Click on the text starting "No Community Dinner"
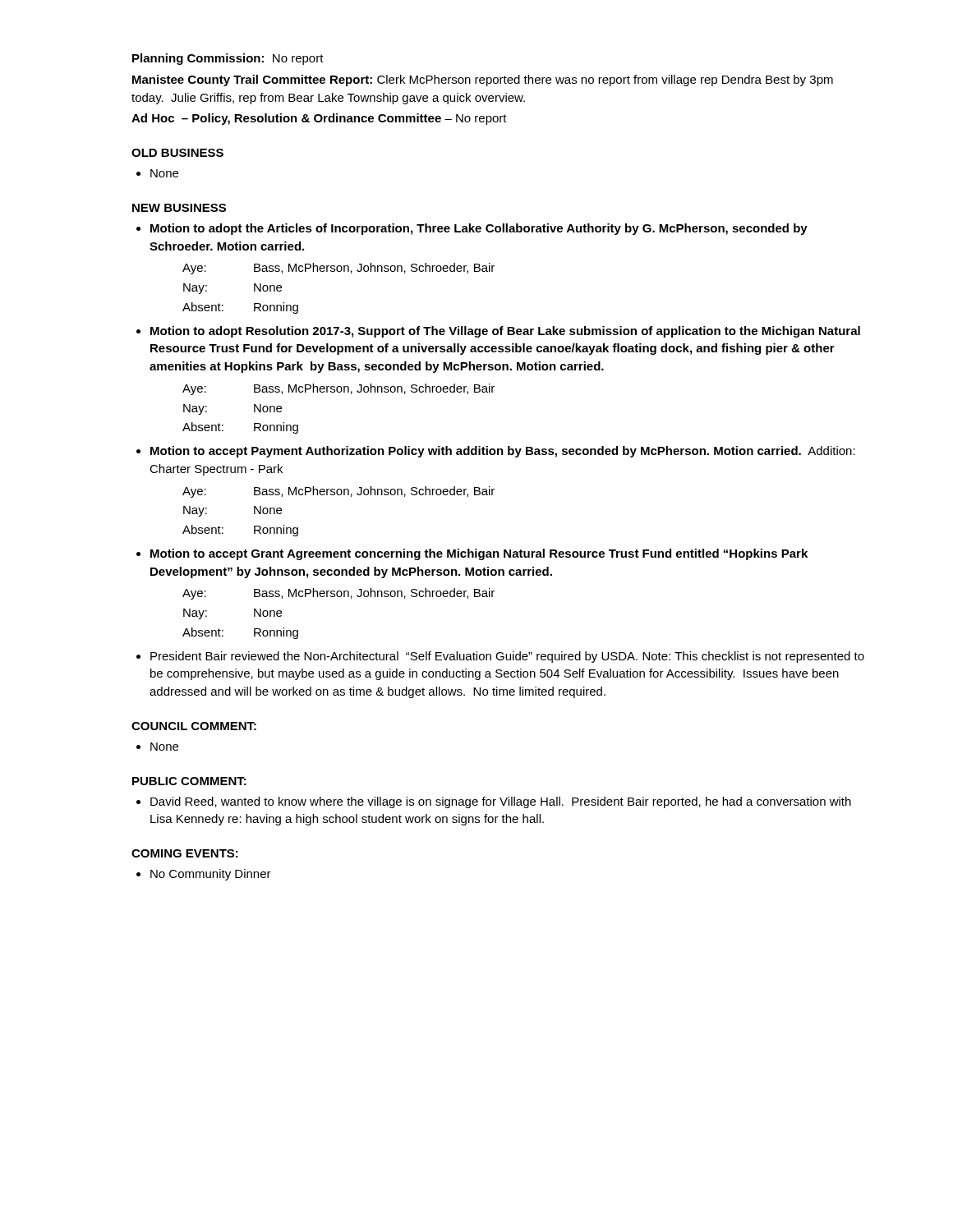Viewport: 953px width, 1232px height. coord(210,873)
